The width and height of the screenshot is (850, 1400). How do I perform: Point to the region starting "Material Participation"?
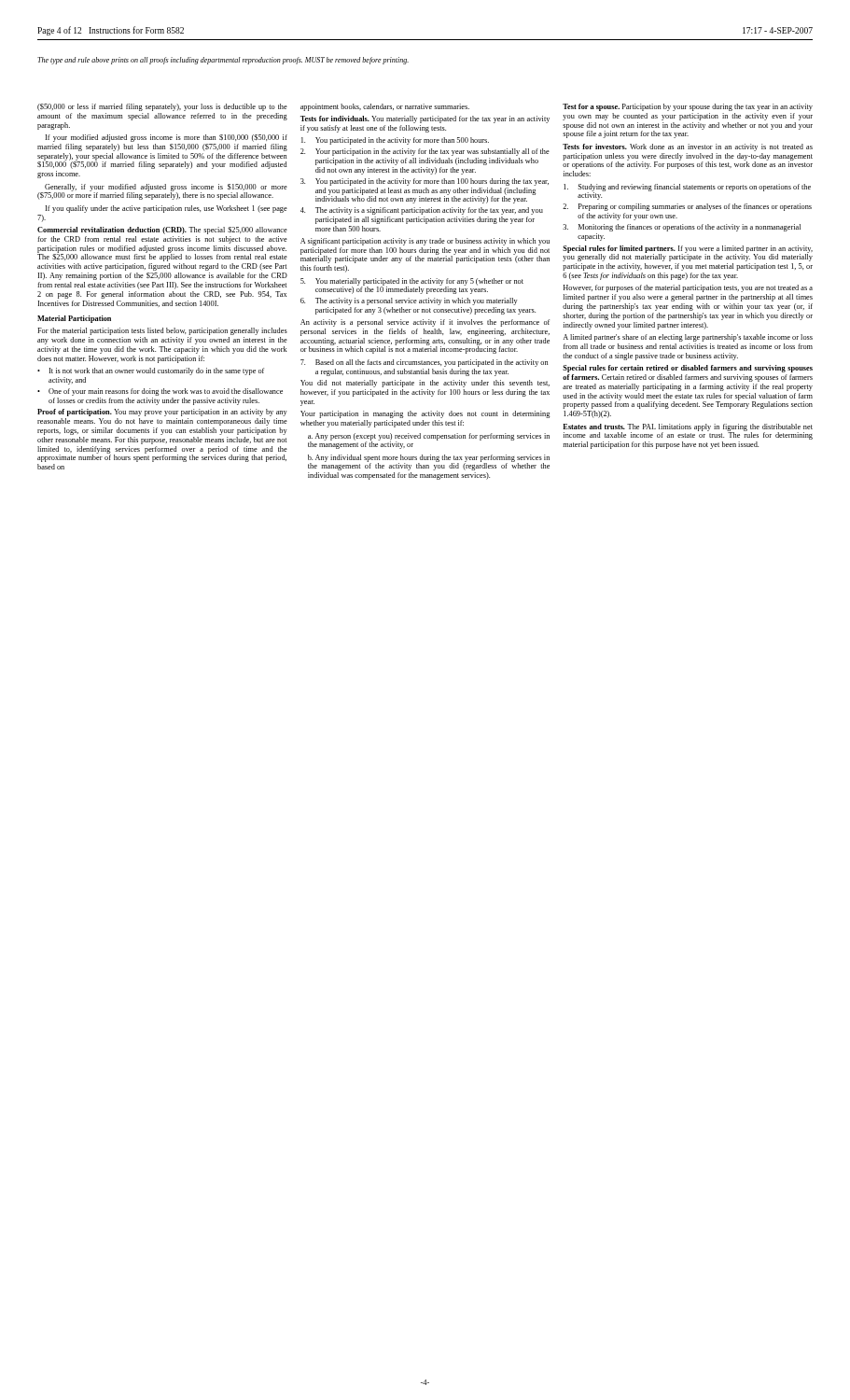(x=74, y=319)
